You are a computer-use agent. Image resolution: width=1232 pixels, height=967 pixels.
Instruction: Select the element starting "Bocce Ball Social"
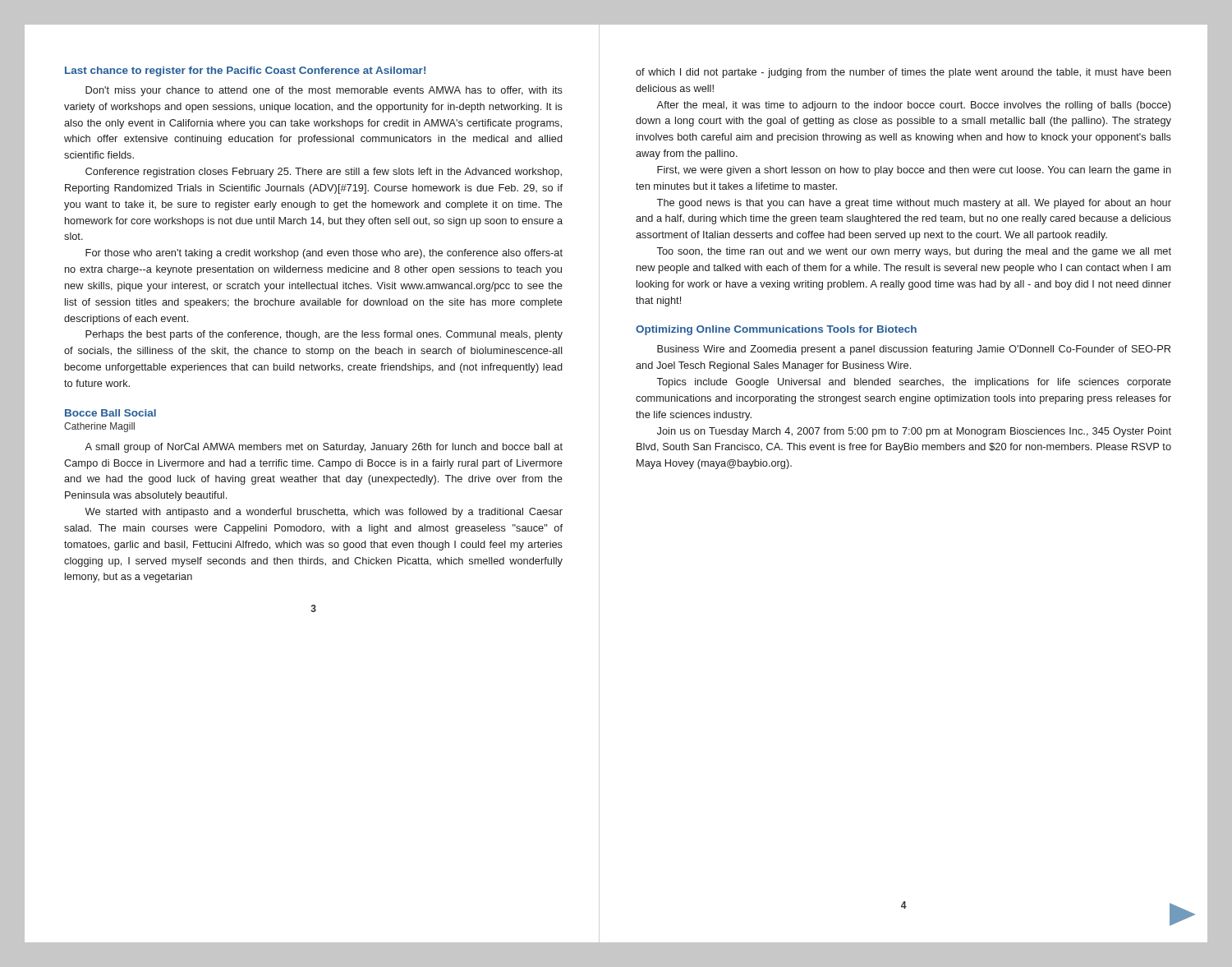tap(110, 413)
